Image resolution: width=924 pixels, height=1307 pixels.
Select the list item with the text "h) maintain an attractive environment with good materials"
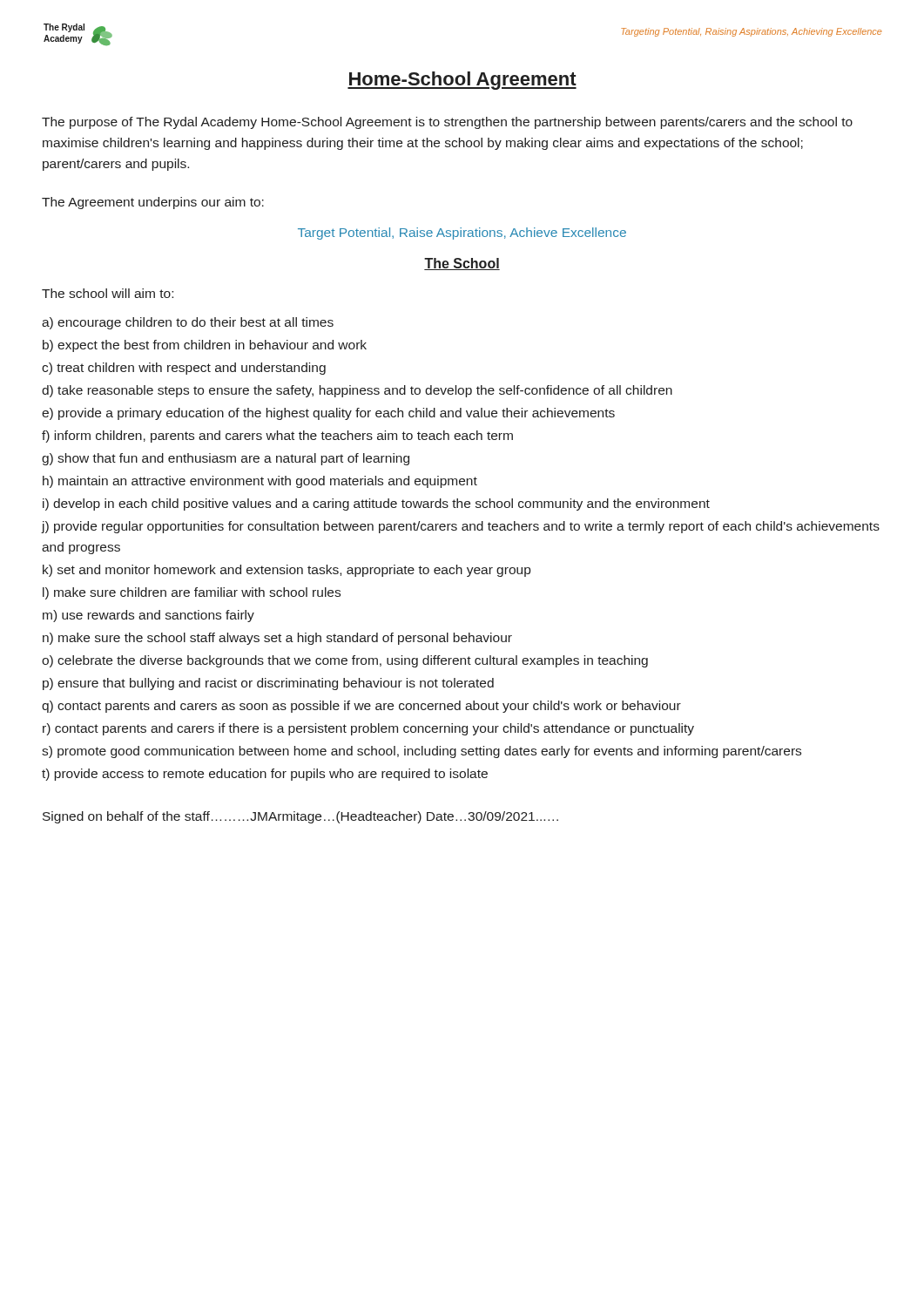pyautogui.click(x=259, y=481)
